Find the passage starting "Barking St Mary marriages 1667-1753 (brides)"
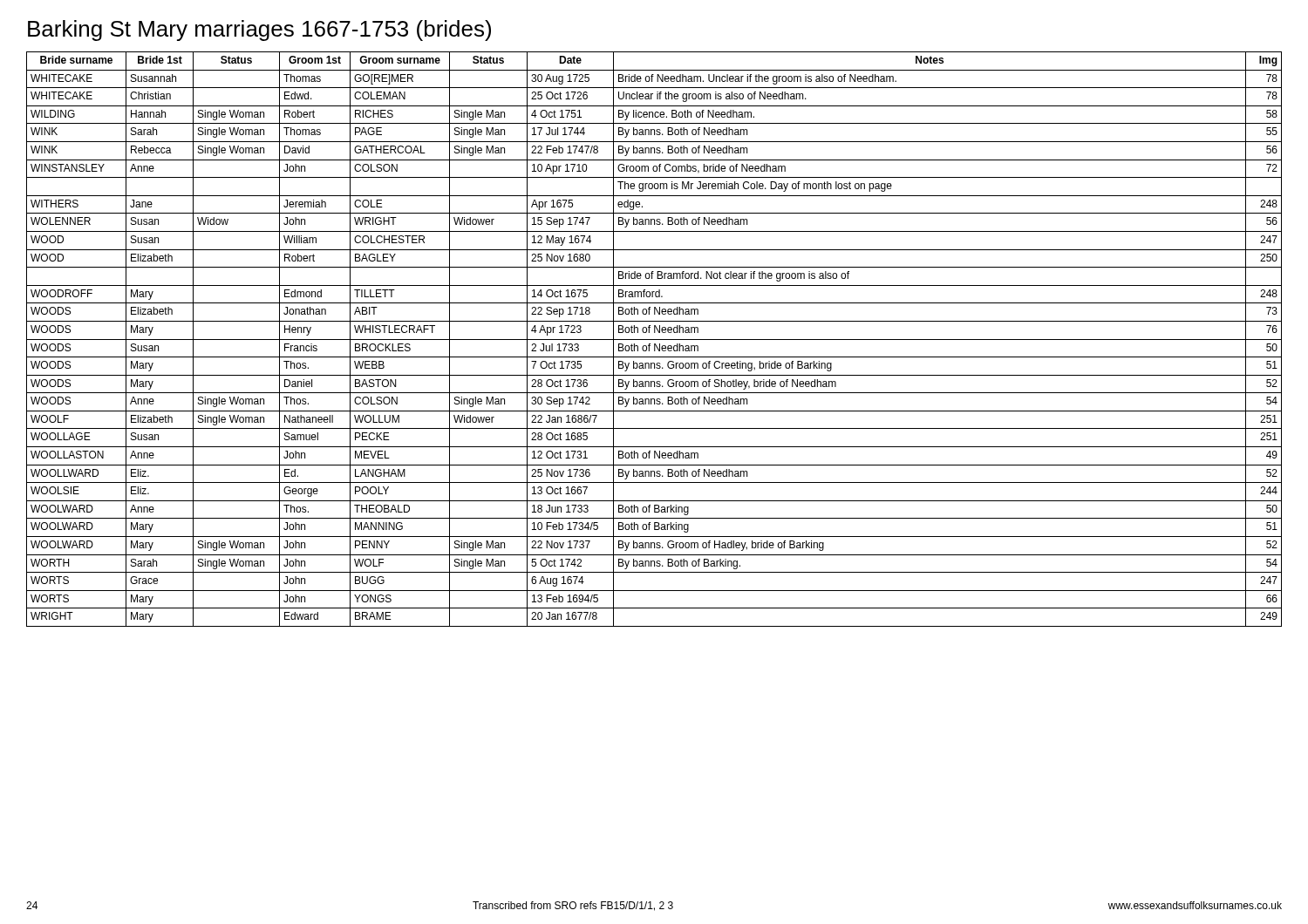The image size is (1308, 924). (x=259, y=29)
